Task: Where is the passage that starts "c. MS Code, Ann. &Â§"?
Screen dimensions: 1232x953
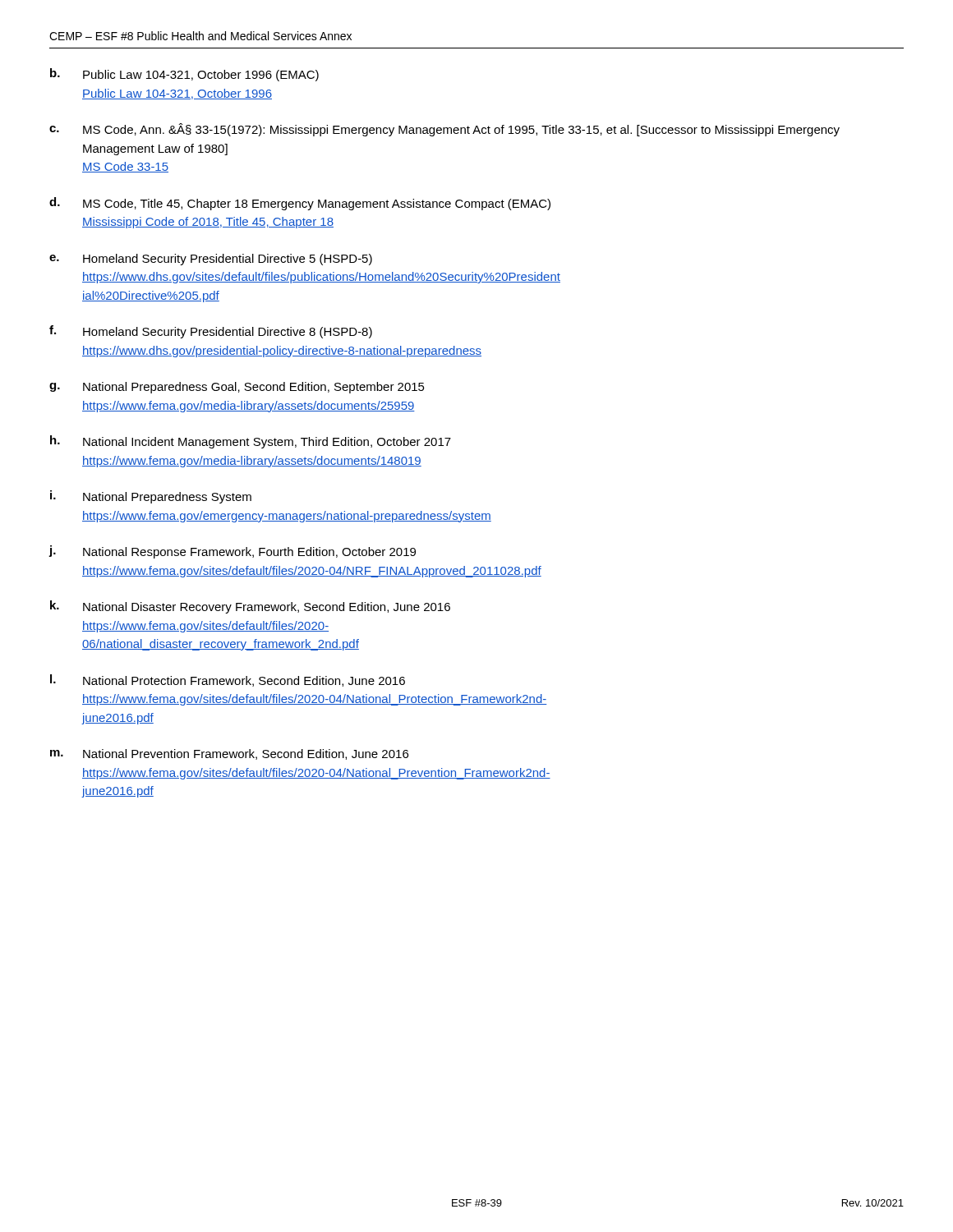Action: (444, 130)
